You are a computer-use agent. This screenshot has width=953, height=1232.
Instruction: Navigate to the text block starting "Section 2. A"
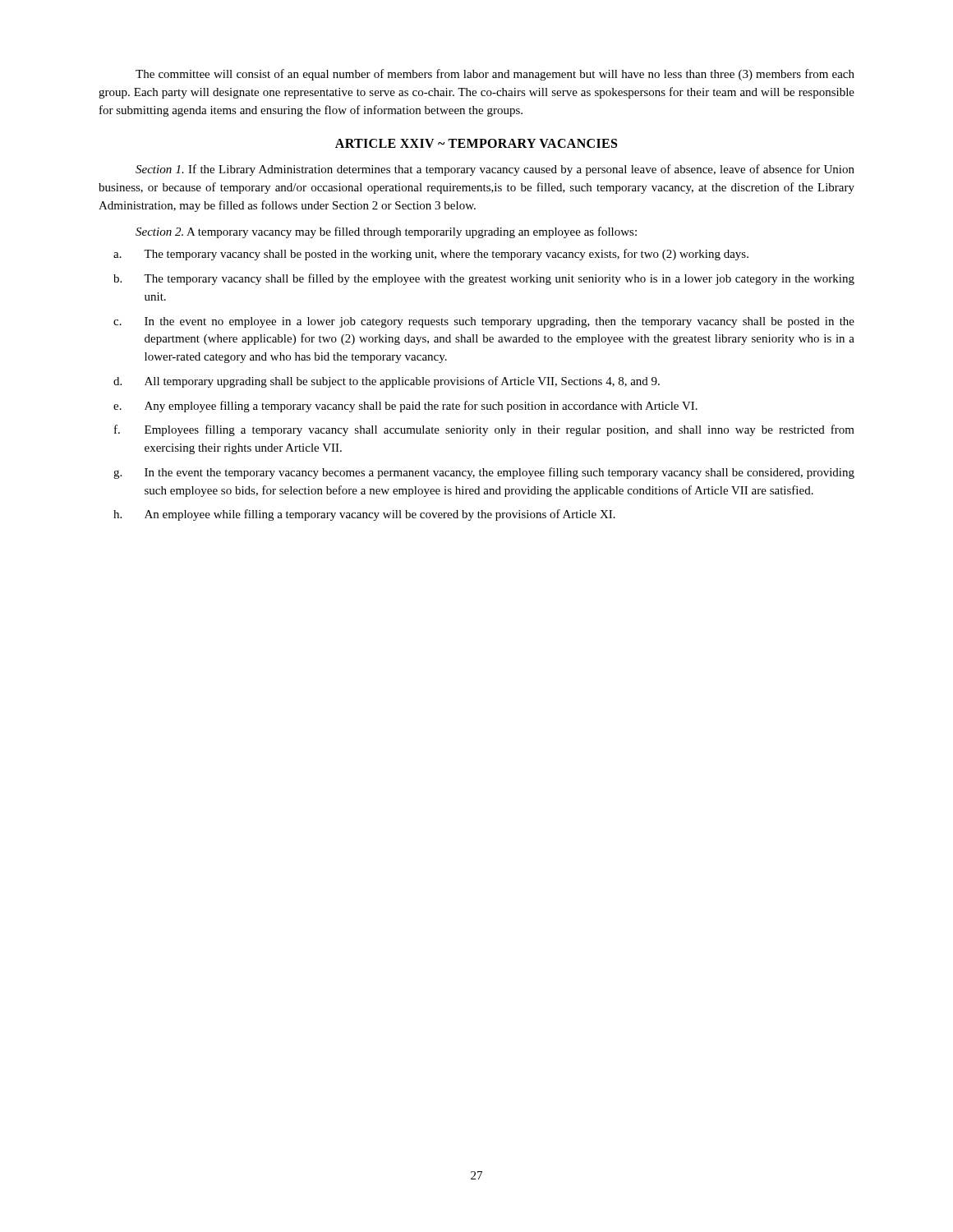[476, 232]
